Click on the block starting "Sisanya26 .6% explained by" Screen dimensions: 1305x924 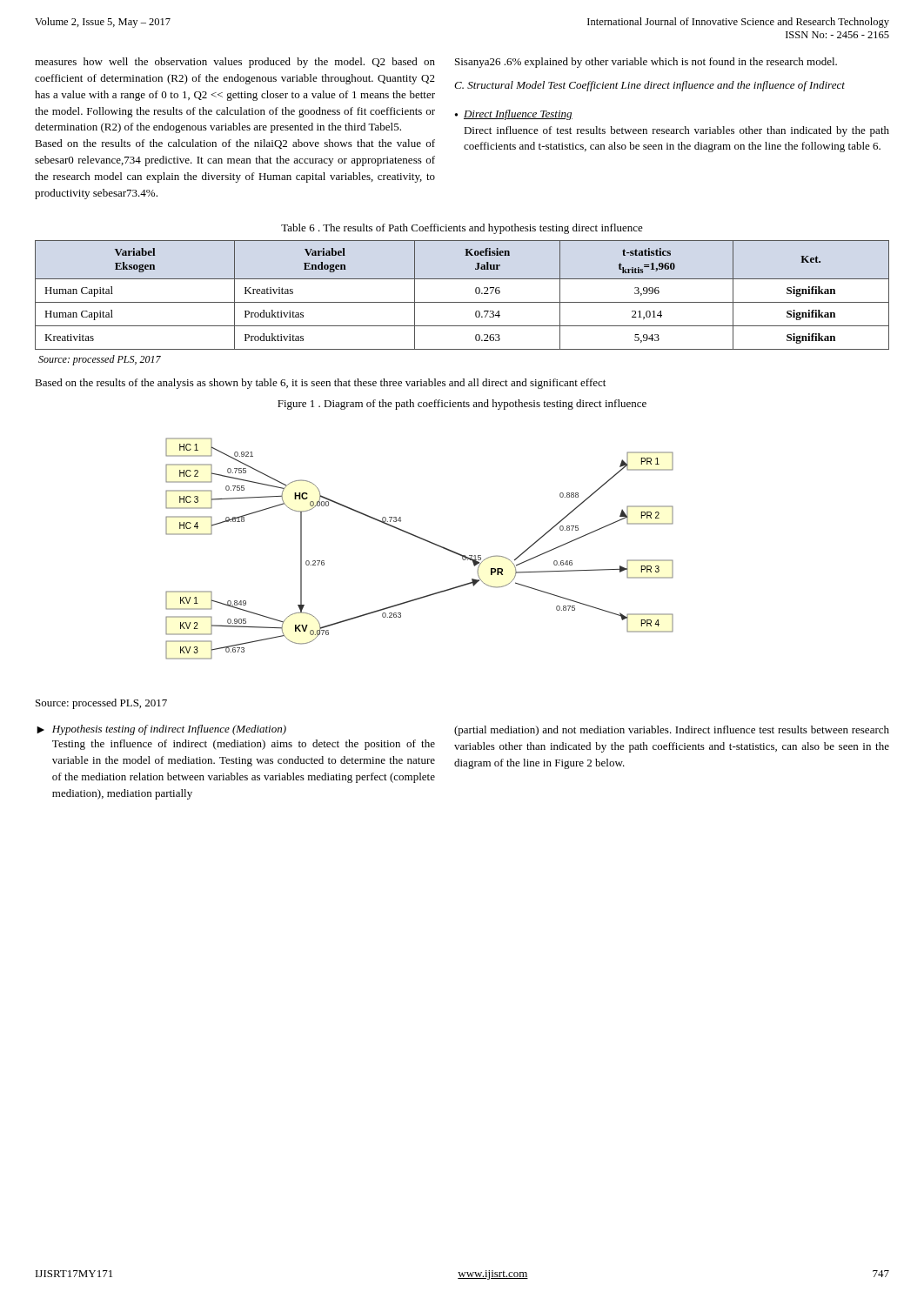pos(646,61)
